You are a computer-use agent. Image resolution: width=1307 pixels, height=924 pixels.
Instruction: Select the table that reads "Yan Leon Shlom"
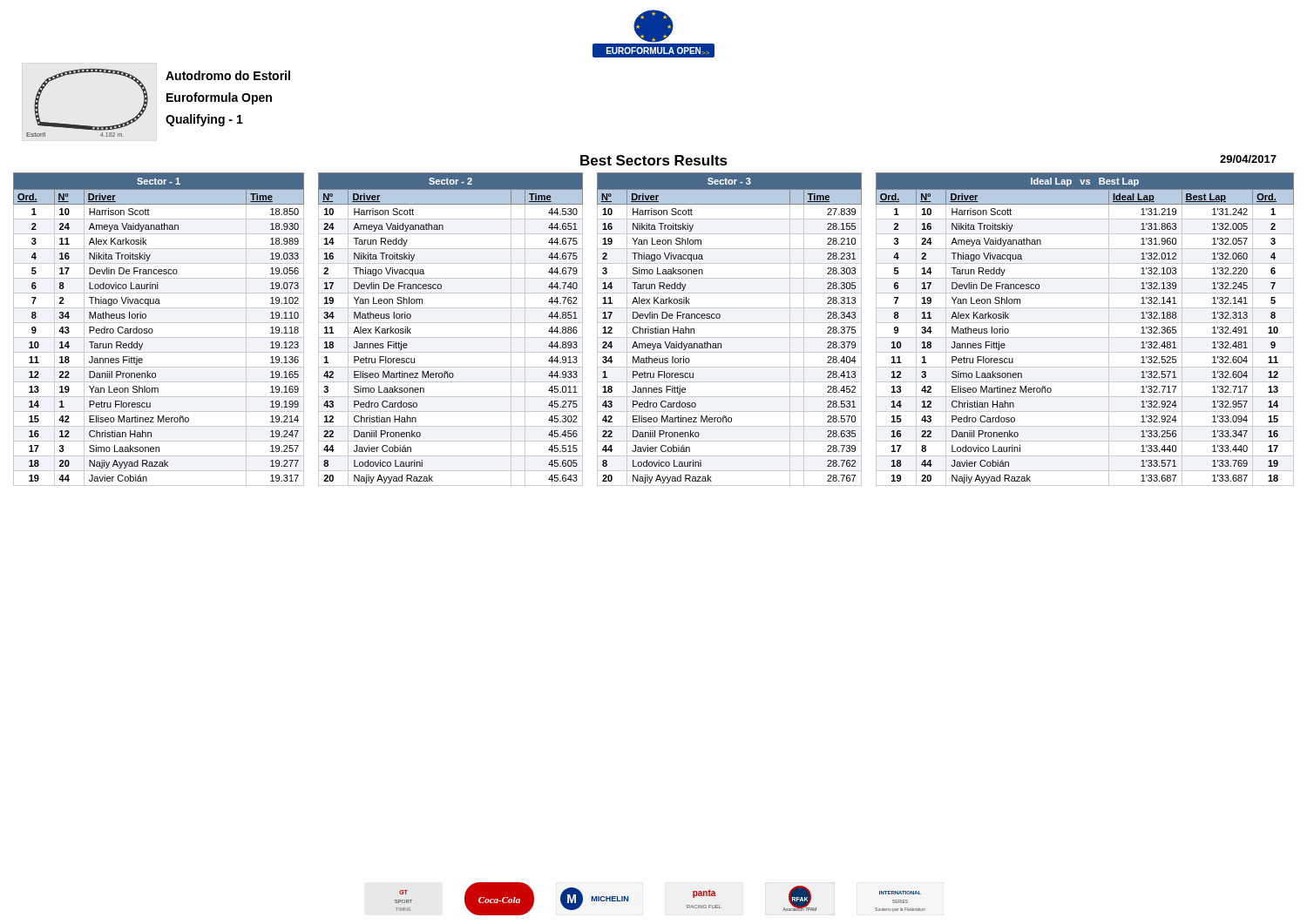pyautogui.click(x=654, y=329)
